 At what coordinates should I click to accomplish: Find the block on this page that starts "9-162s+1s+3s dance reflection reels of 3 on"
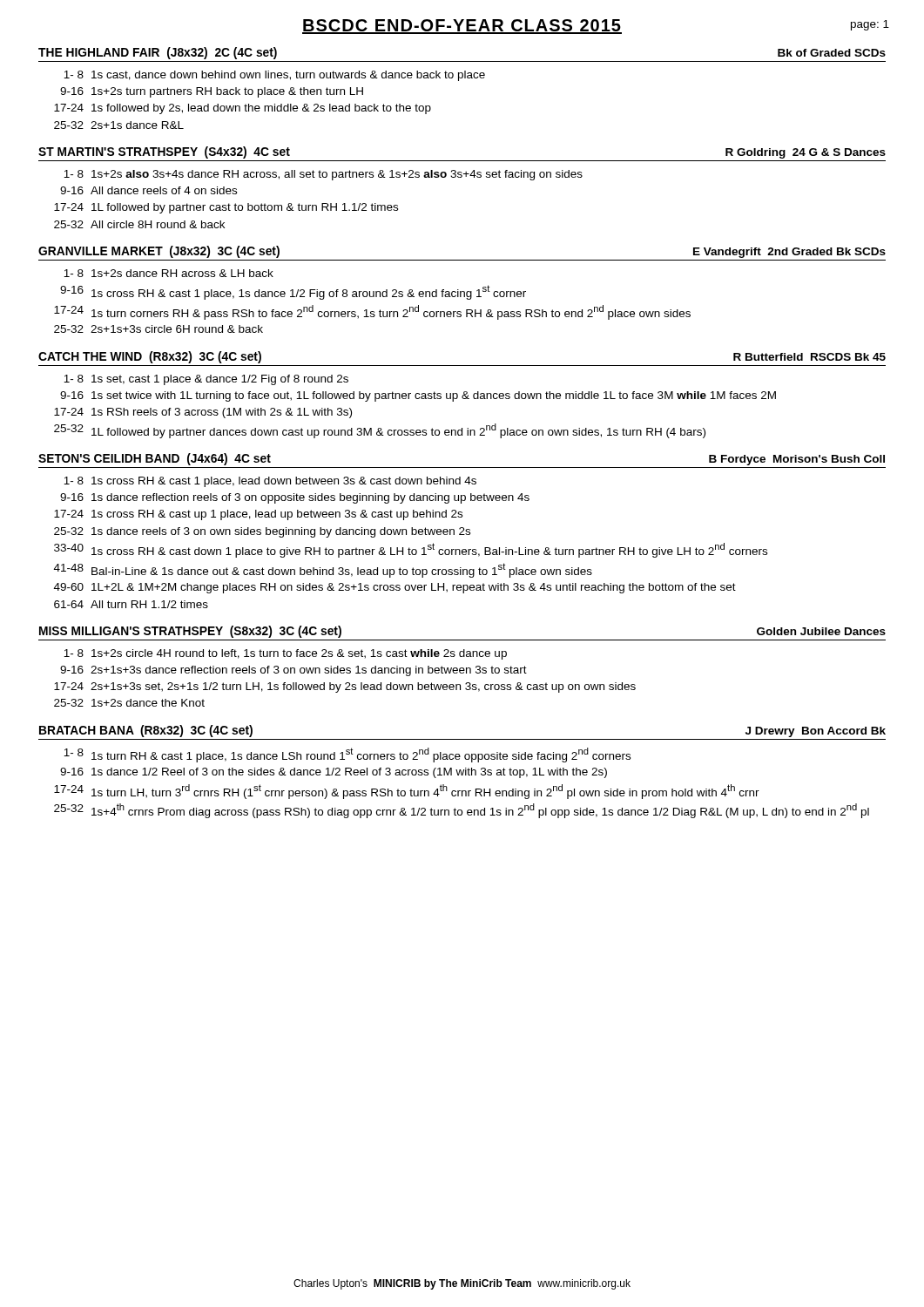click(462, 670)
